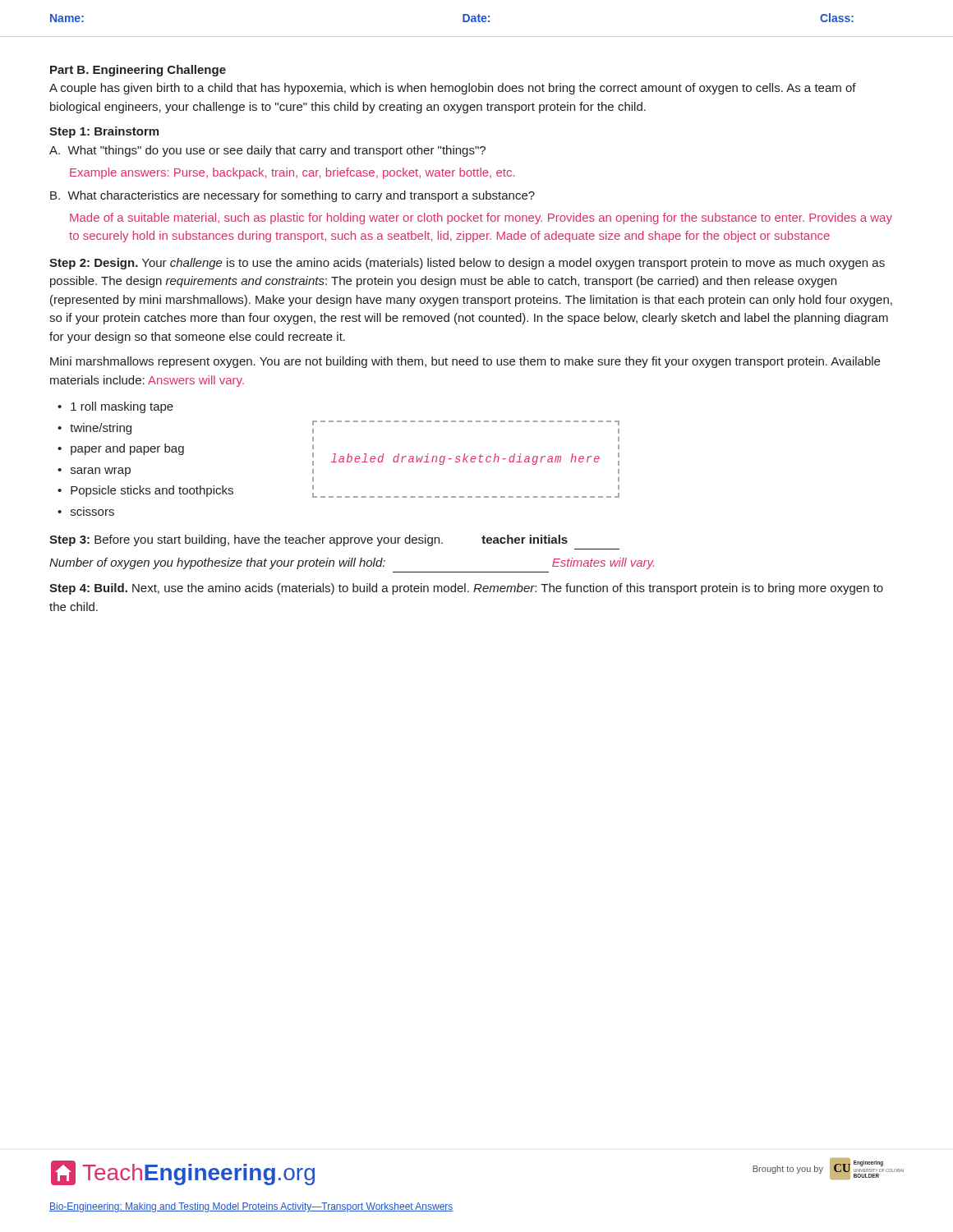Locate the text "Step 1: Brainstorm"
The image size is (953, 1232).
[x=104, y=131]
